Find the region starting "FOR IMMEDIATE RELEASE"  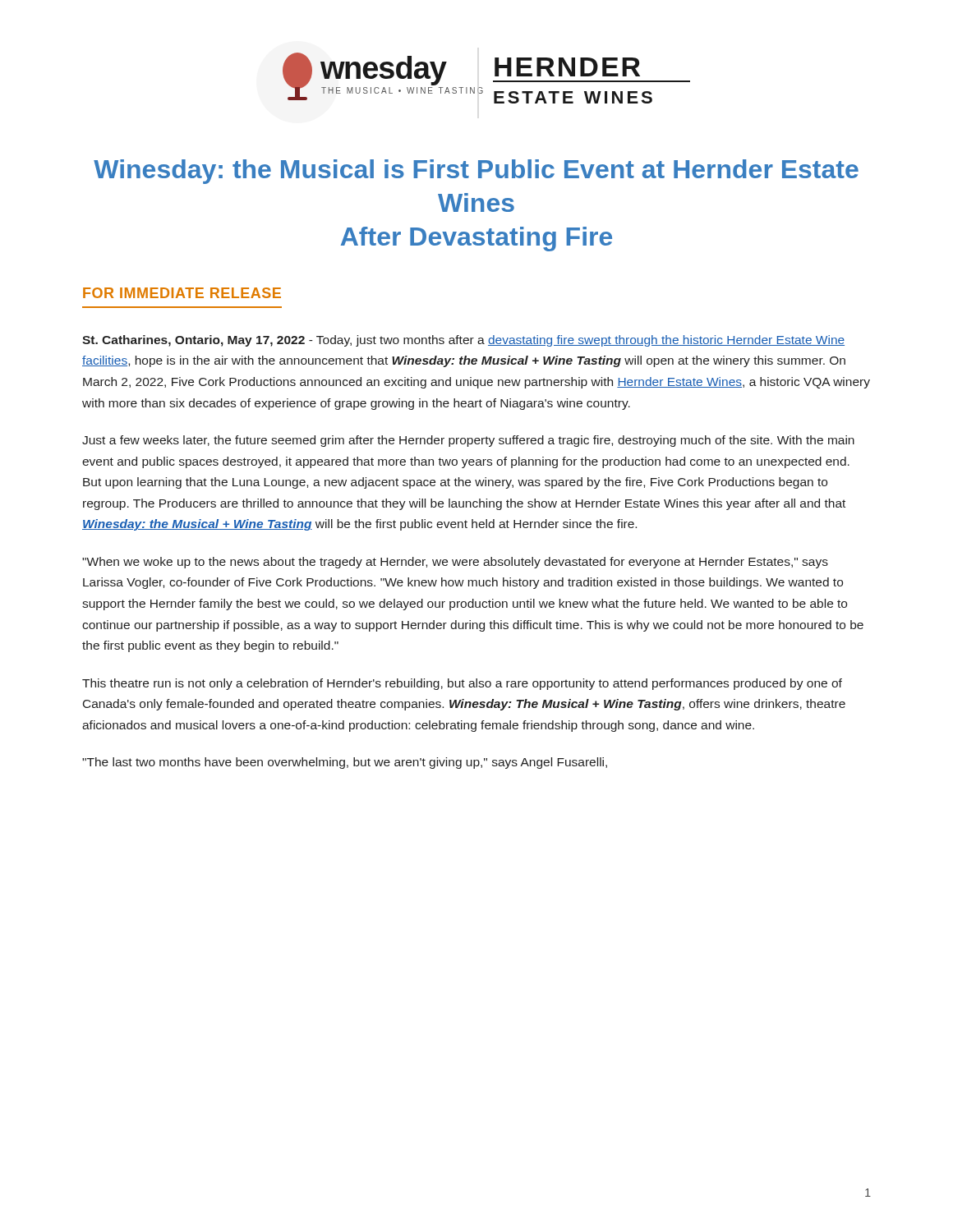(182, 293)
